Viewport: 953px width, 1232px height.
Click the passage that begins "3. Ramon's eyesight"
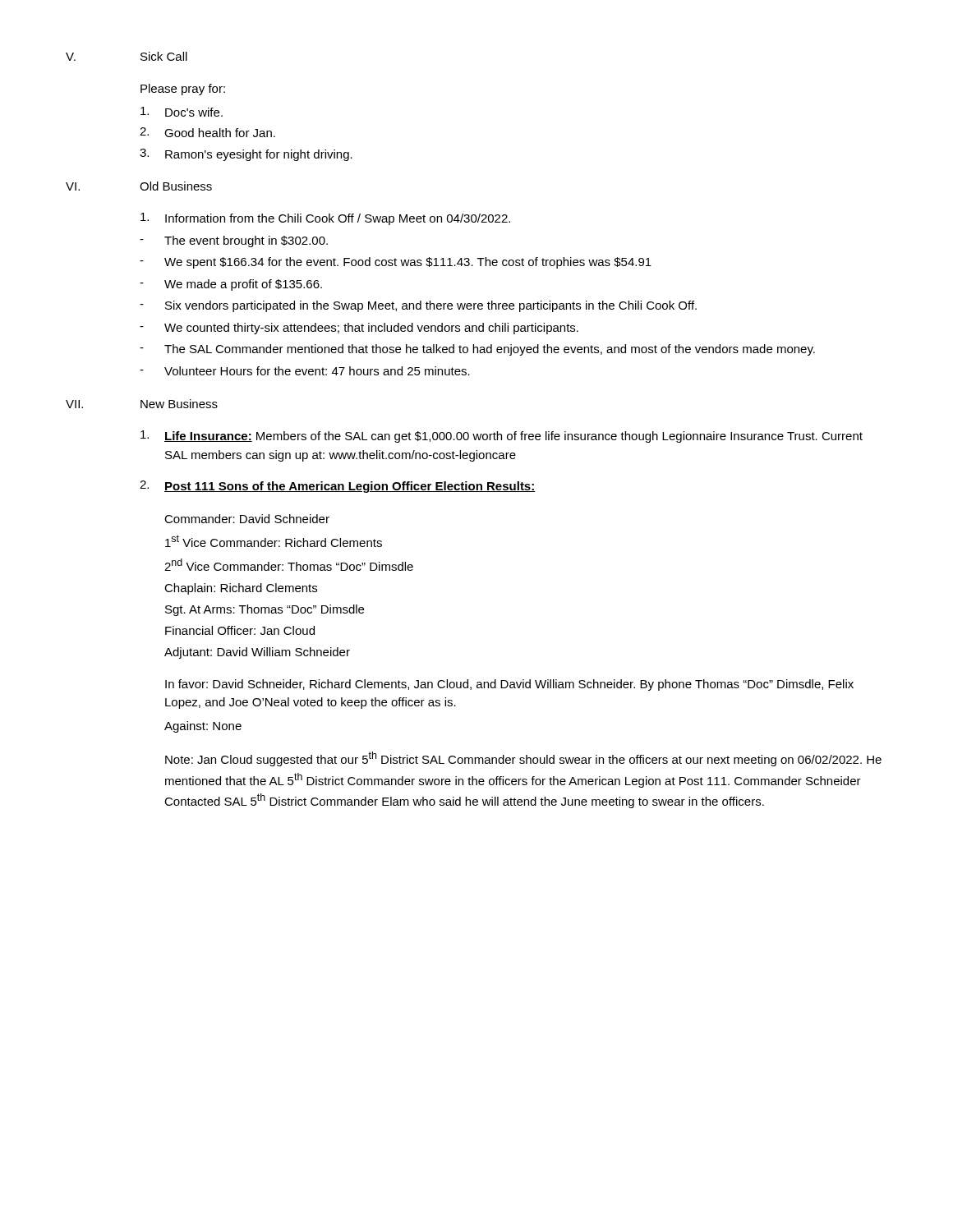coord(246,155)
